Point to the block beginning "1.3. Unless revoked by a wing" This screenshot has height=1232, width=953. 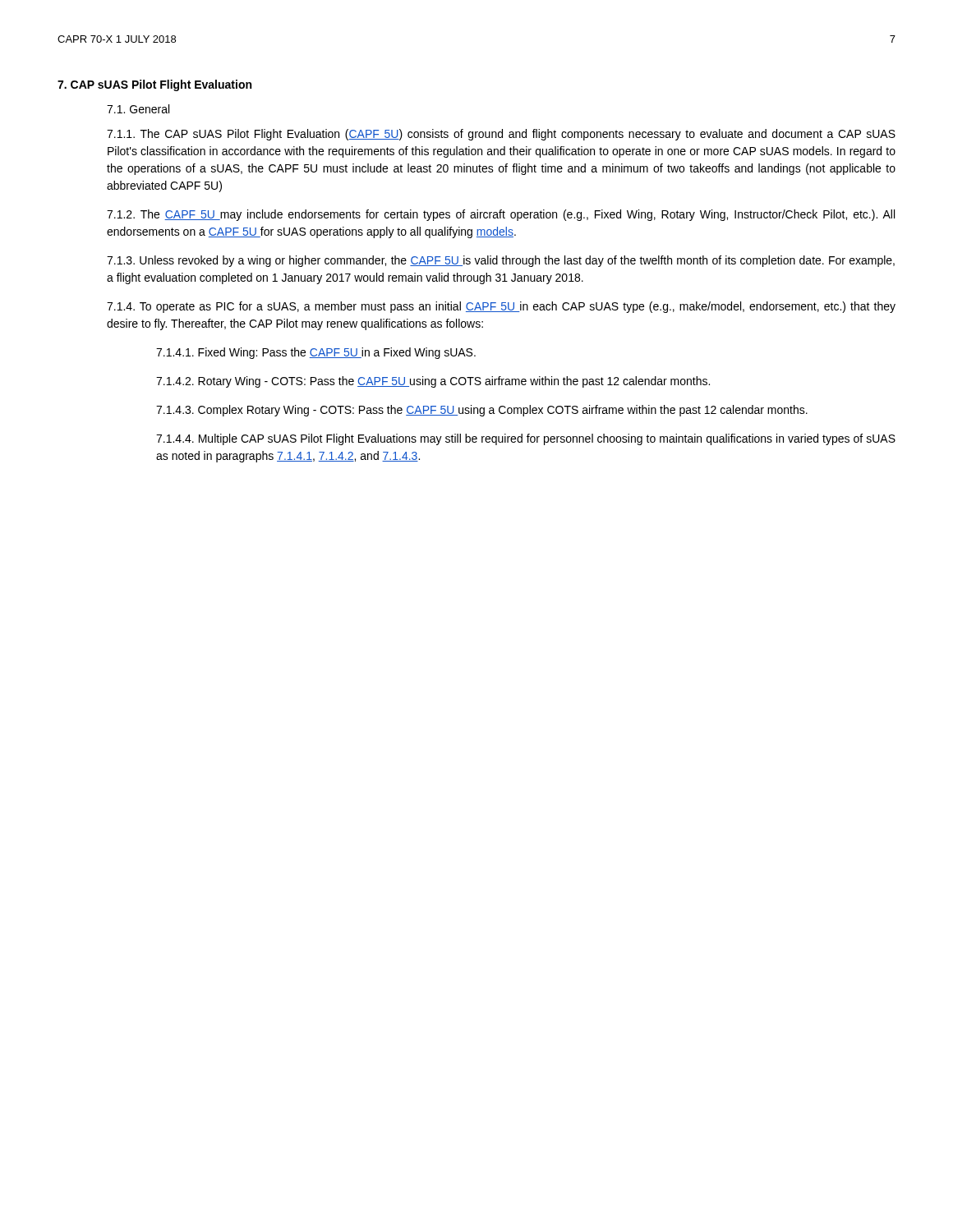coord(501,269)
